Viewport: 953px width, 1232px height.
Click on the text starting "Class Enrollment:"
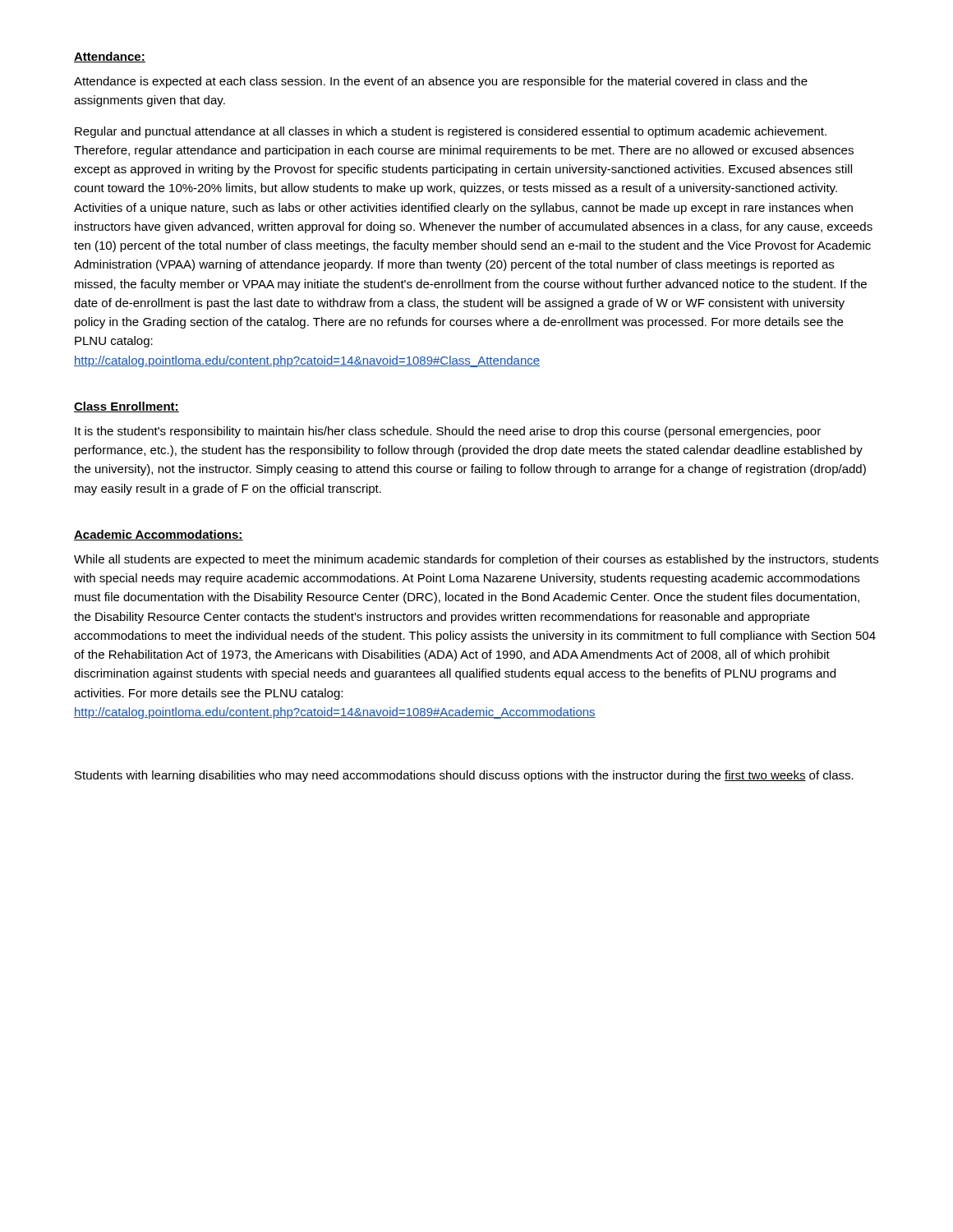click(x=126, y=406)
